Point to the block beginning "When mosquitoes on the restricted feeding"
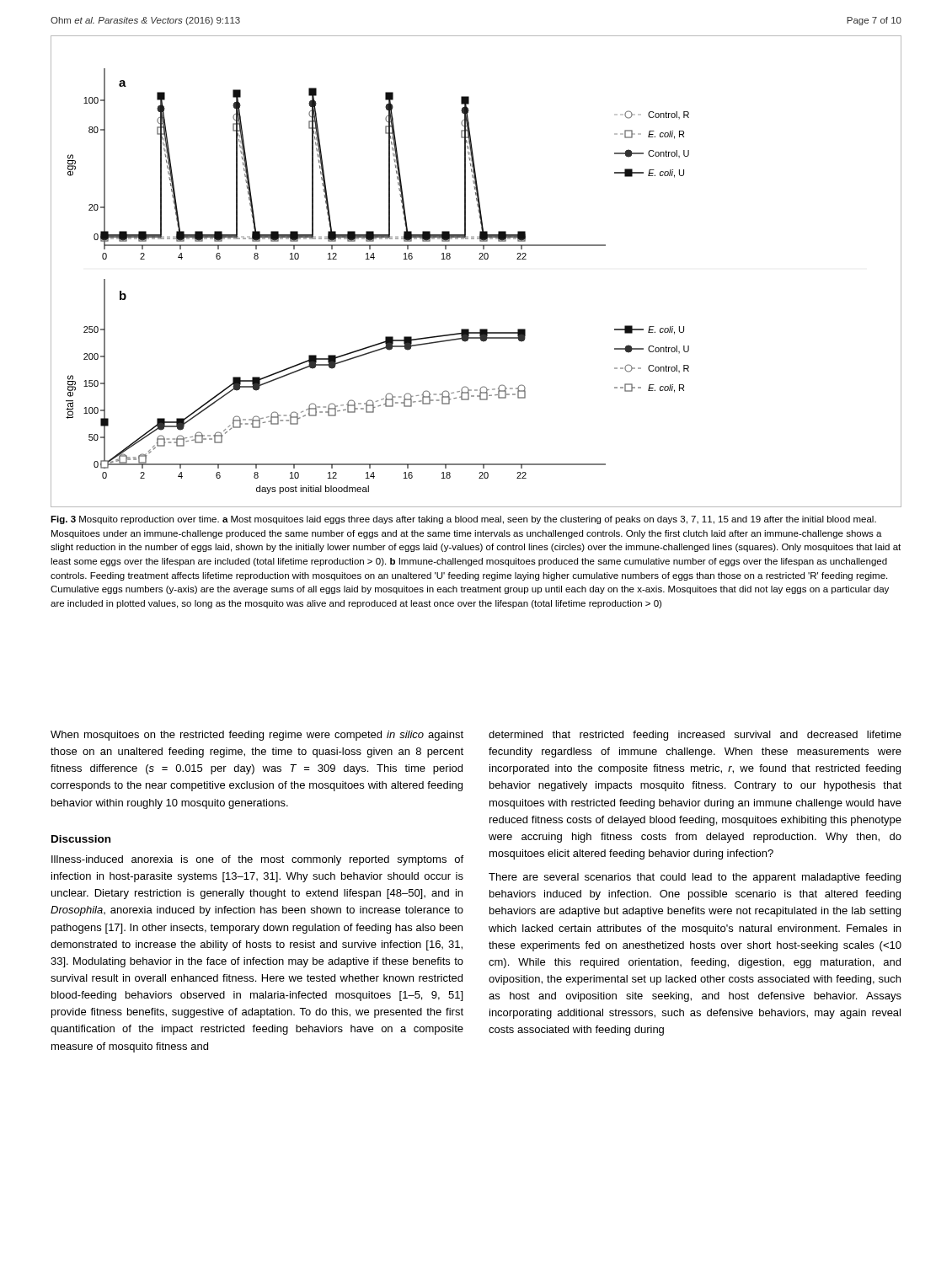This screenshot has width=952, height=1264. 257,769
